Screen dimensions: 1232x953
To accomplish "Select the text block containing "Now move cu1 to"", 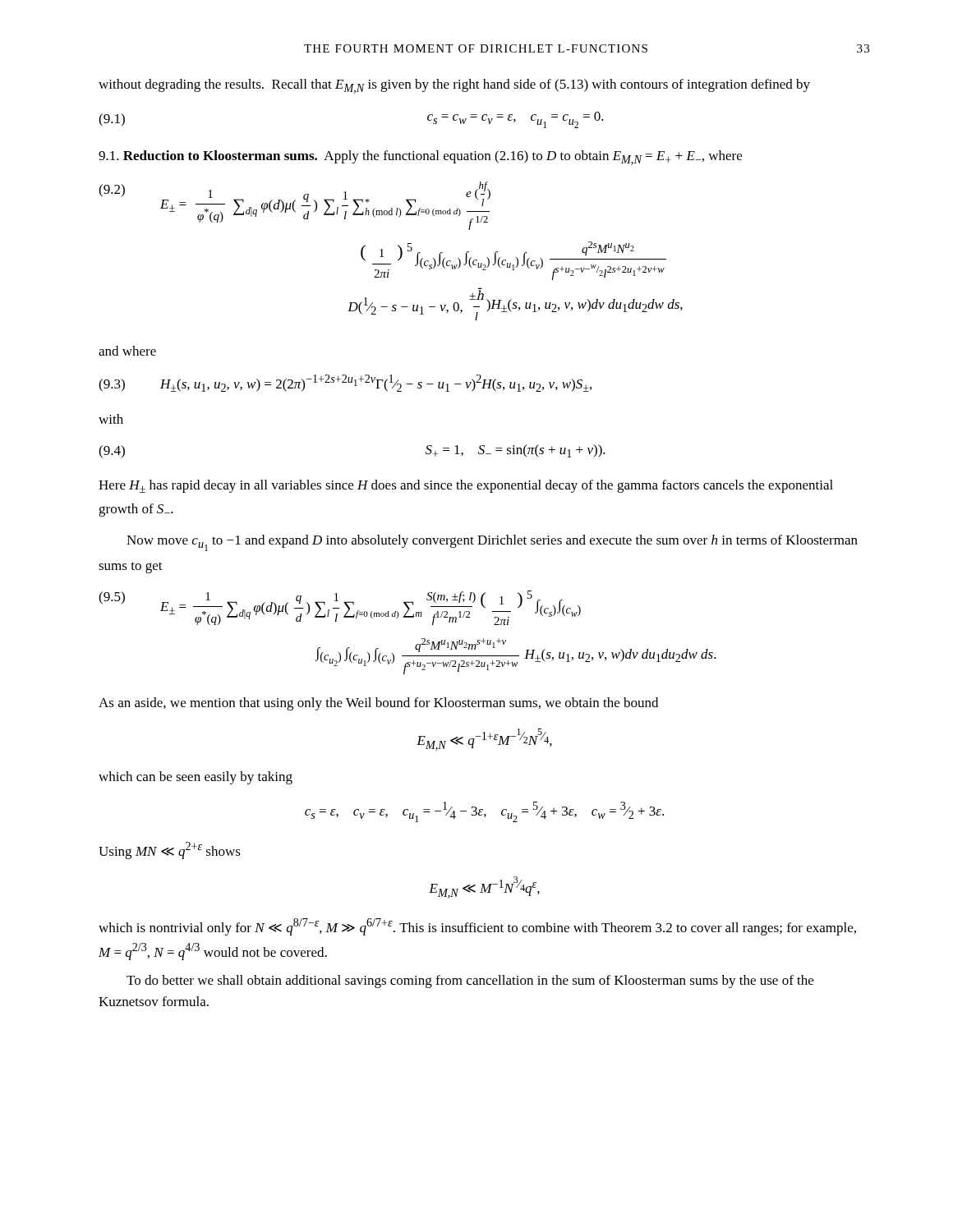I will point(478,553).
